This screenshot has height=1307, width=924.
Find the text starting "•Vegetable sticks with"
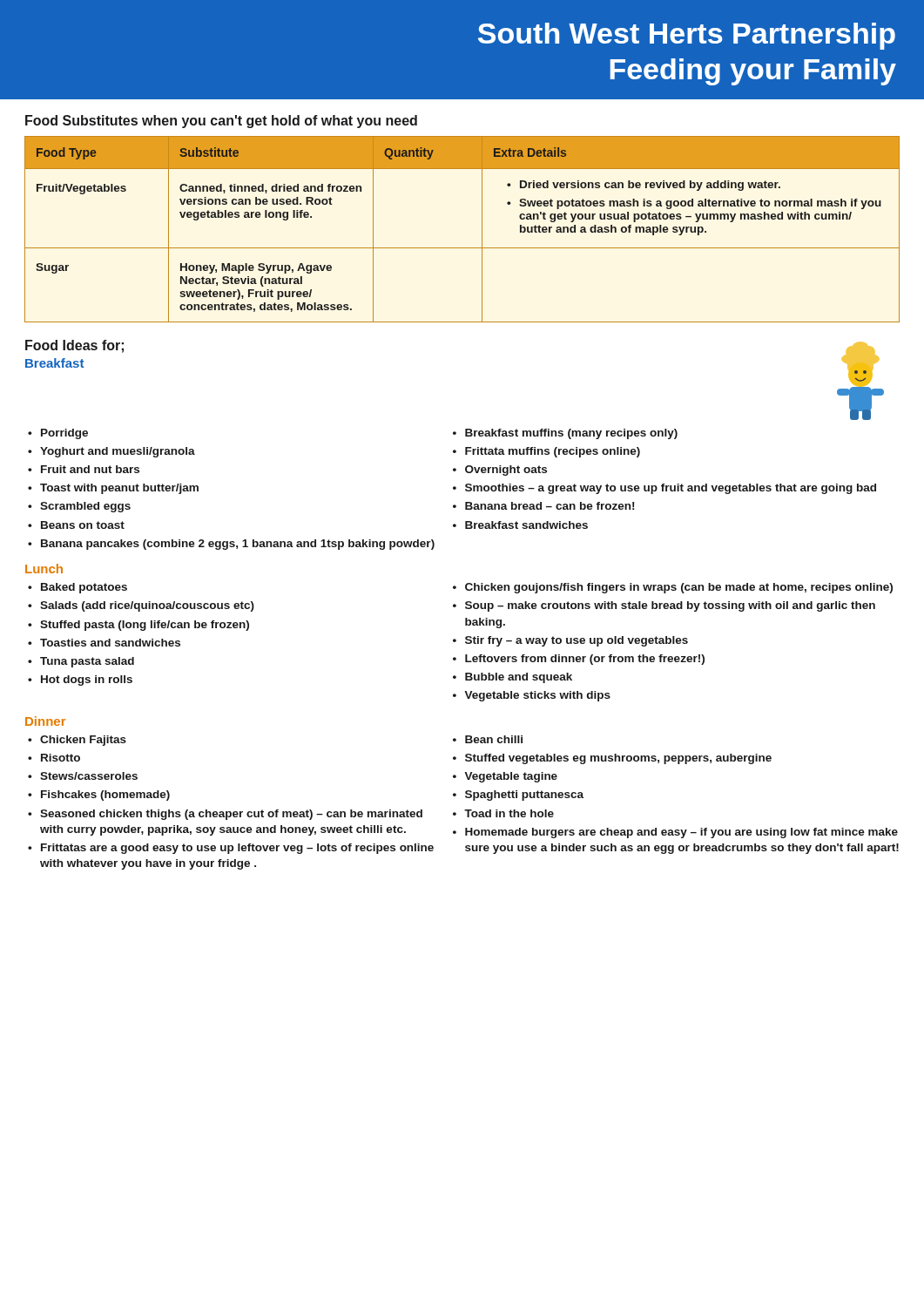click(531, 696)
